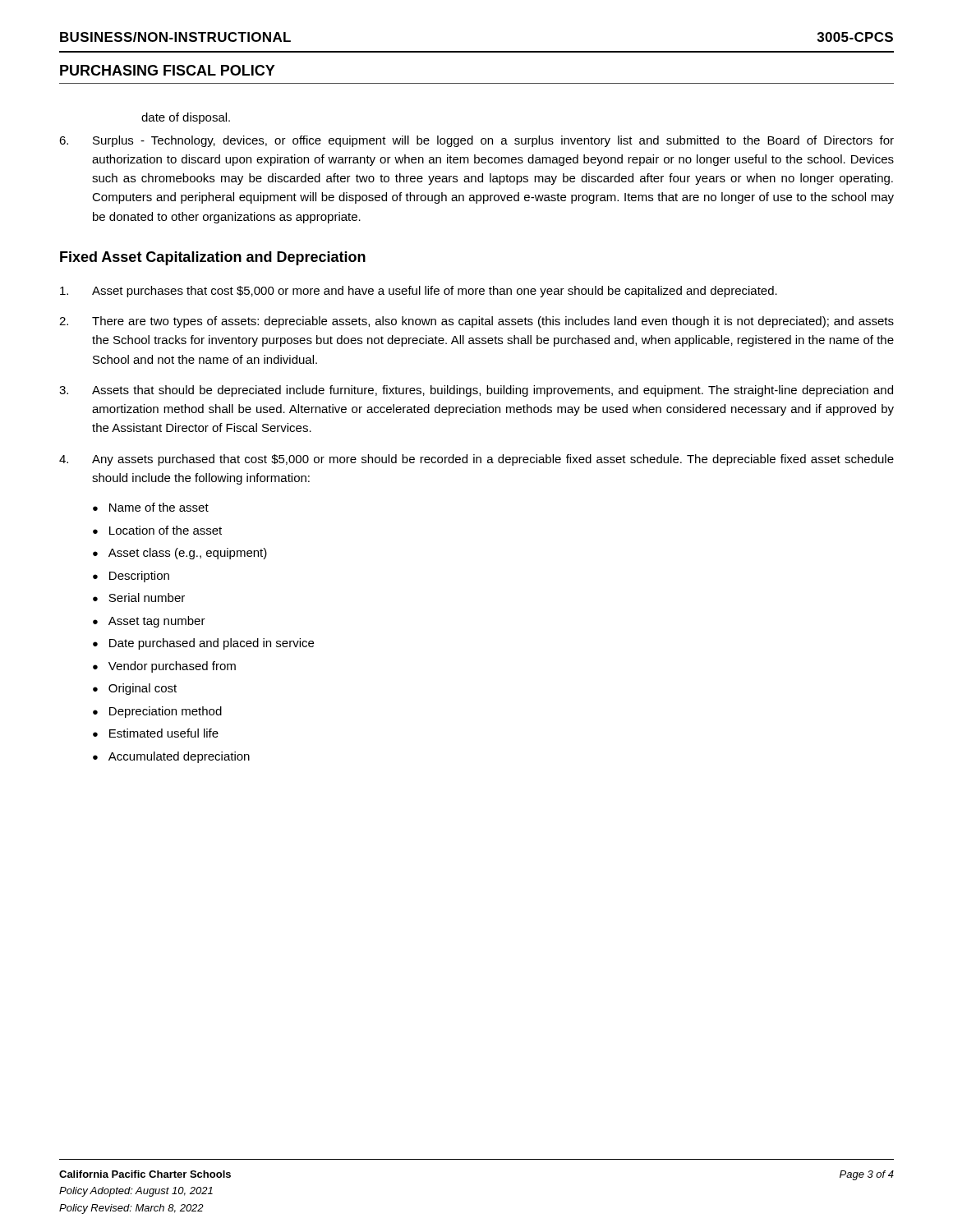Screen dimensions: 1232x953
Task: Point to the element starting "Asset class (e.g., equipment)"
Action: click(x=188, y=552)
